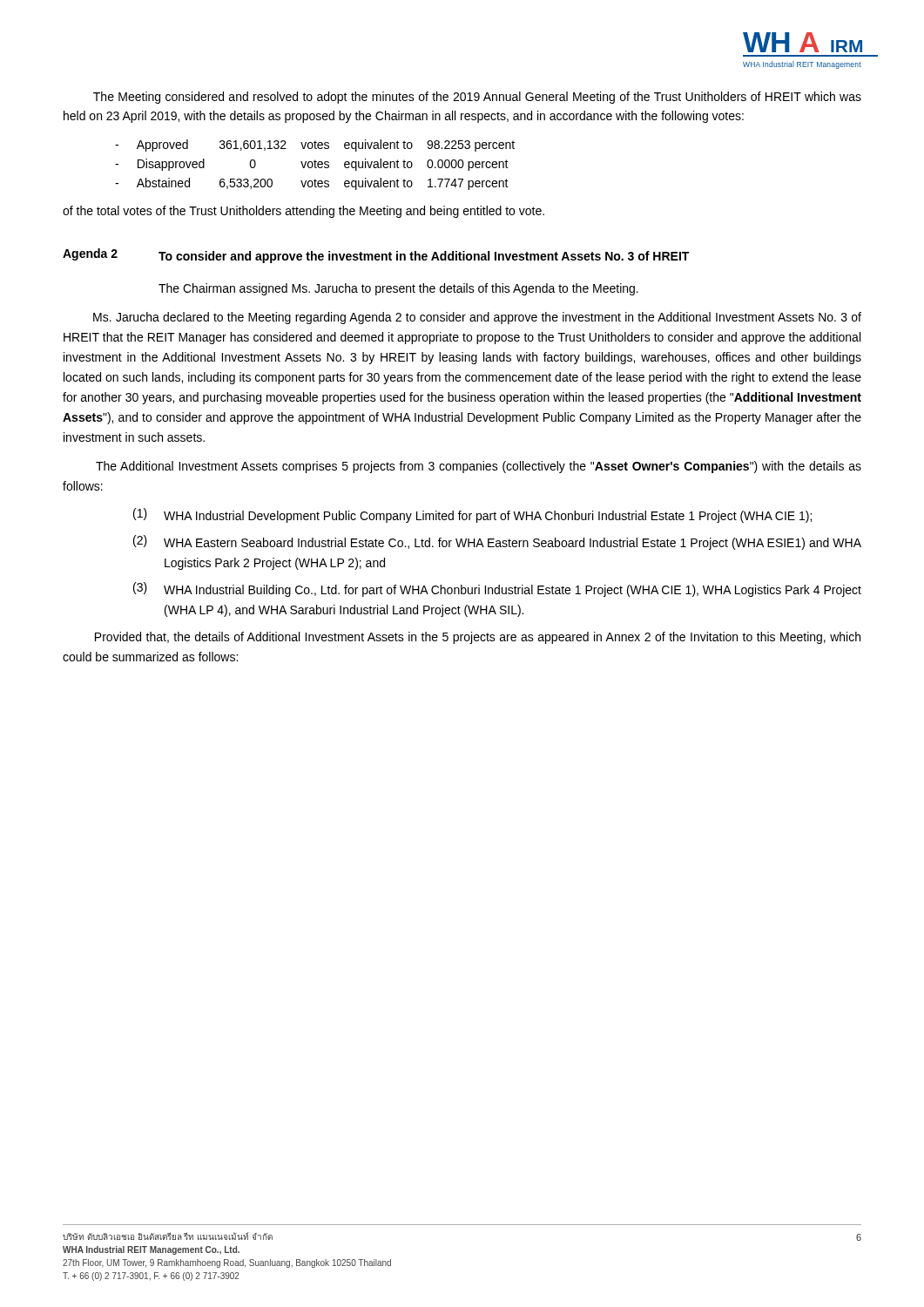The height and width of the screenshot is (1307, 924).
Task: Click the logo
Action: (813, 50)
